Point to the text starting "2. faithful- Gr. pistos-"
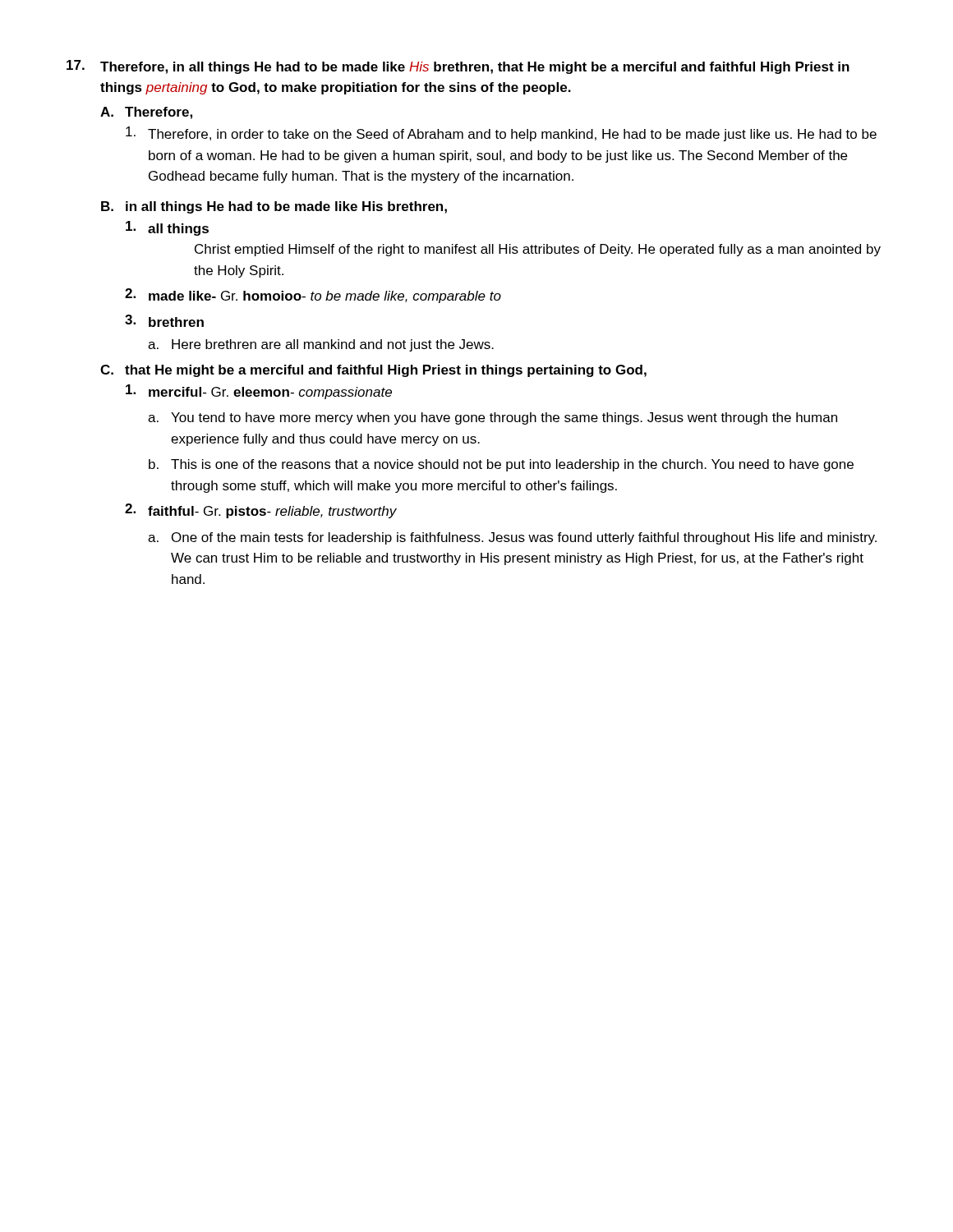The image size is (953, 1232). [x=506, y=546]
